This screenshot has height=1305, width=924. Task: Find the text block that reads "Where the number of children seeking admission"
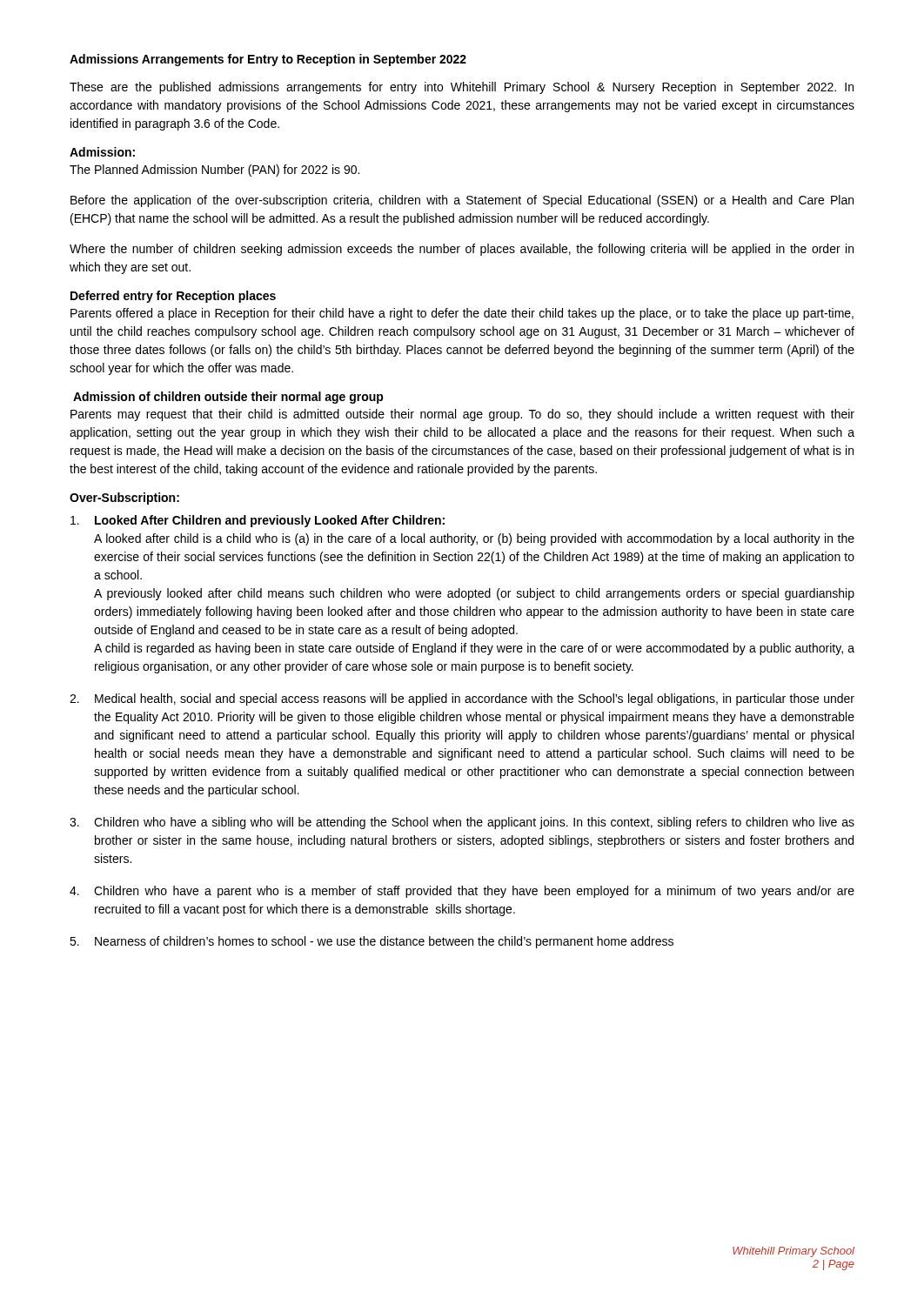point(462,258)
